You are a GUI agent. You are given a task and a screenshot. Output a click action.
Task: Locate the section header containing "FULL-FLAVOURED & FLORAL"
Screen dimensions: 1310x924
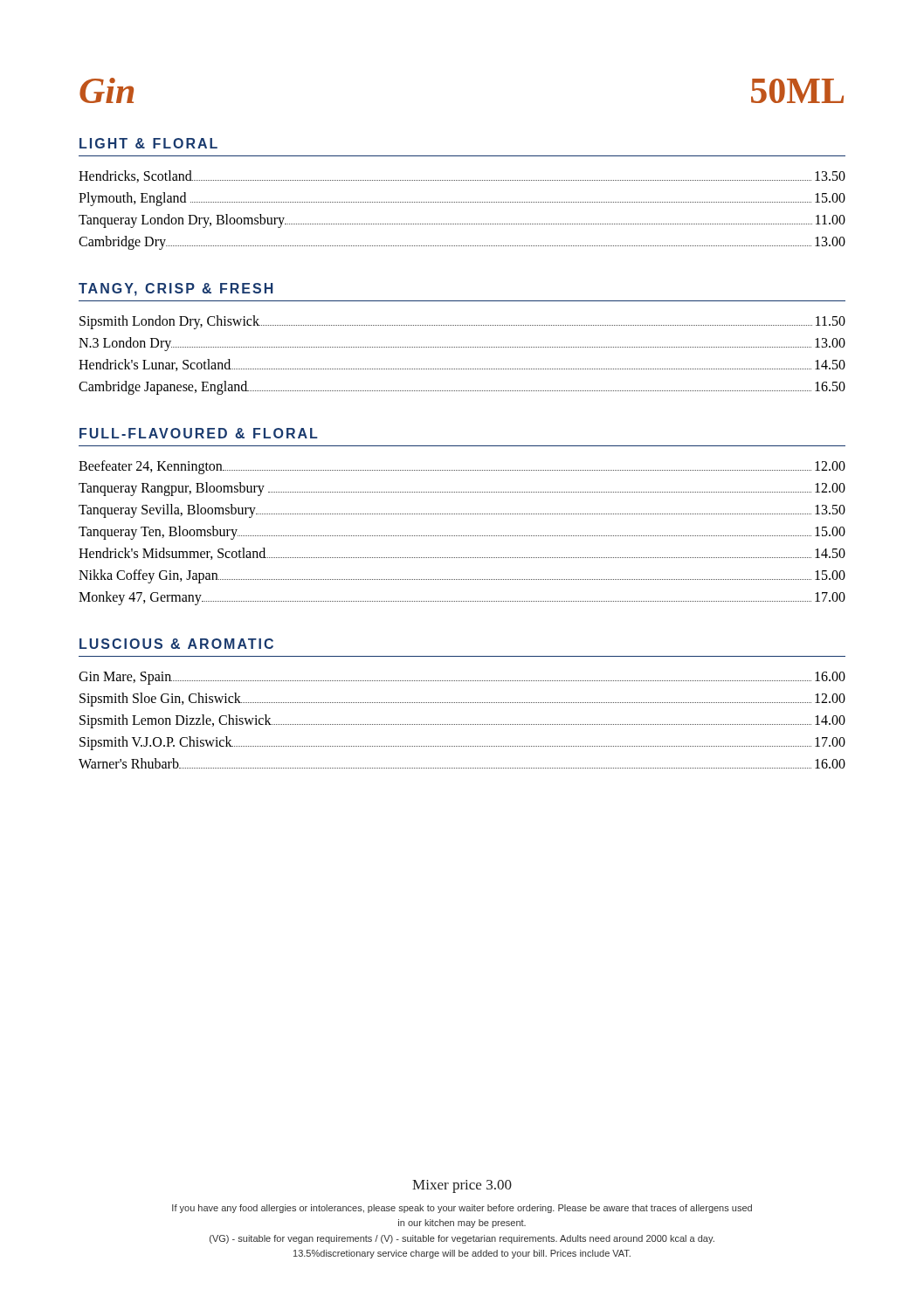[462, 436]
